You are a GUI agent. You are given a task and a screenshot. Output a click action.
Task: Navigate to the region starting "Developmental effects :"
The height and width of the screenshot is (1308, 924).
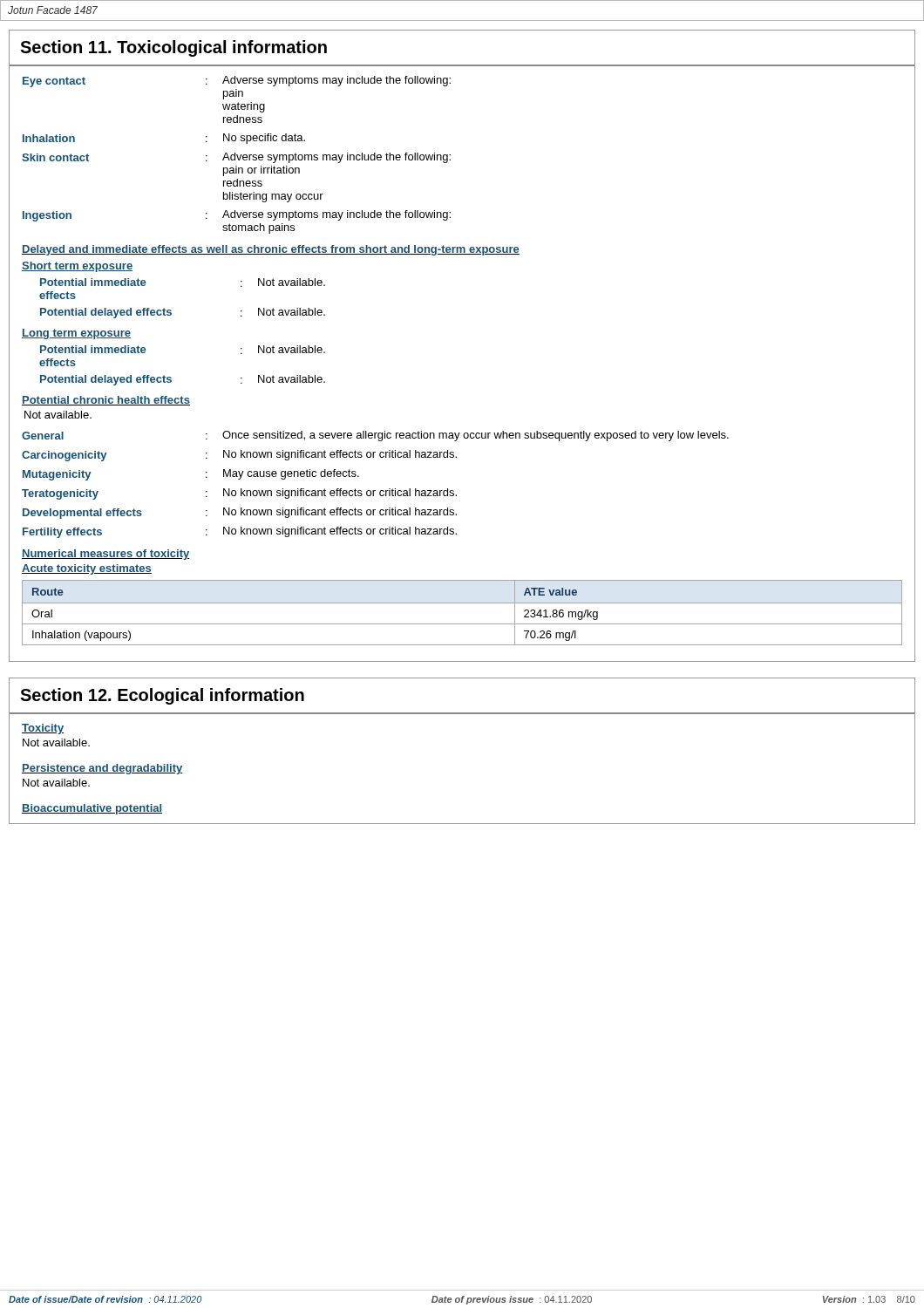pos(462,512)
